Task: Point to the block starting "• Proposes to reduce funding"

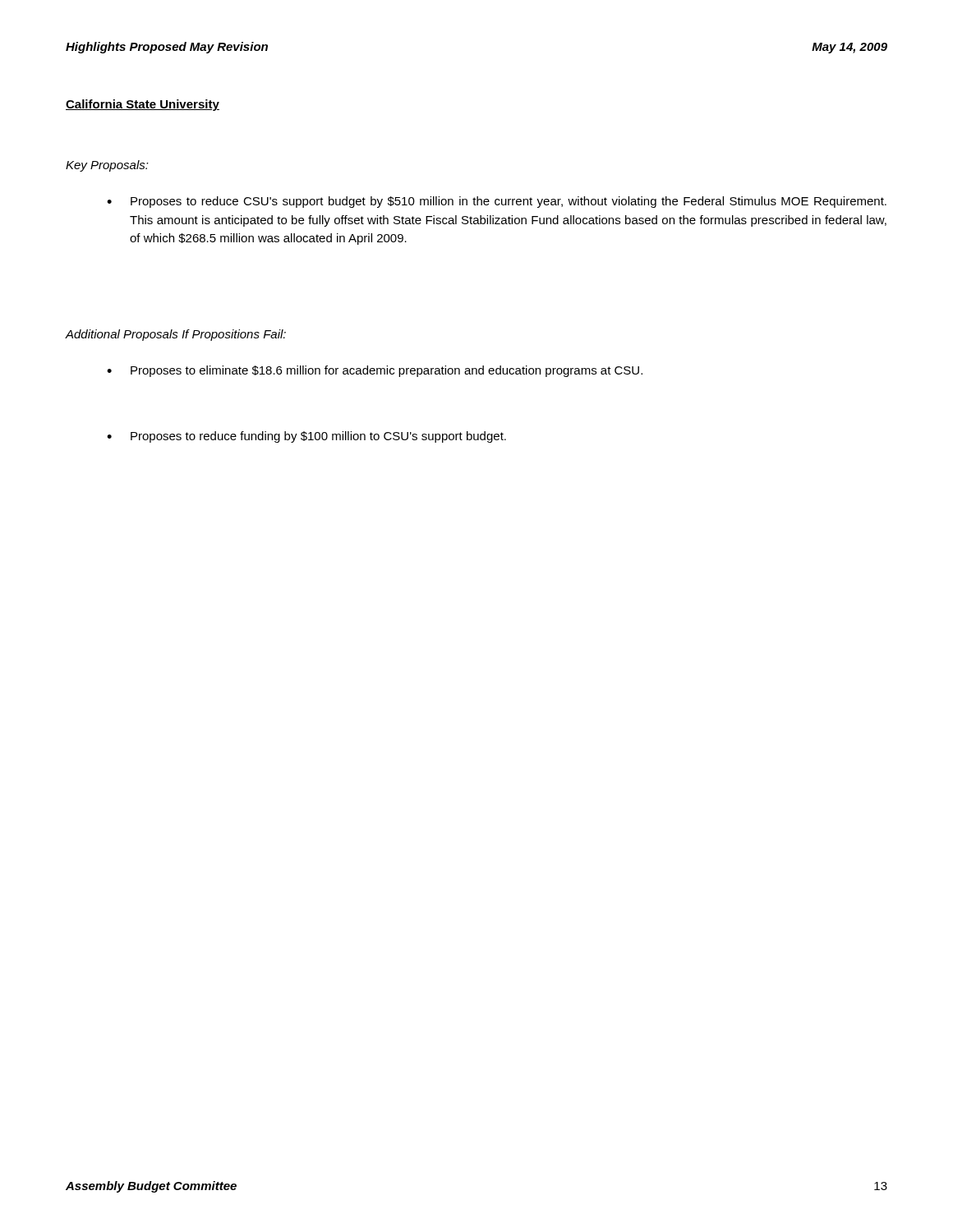Action: coord(476,437)
